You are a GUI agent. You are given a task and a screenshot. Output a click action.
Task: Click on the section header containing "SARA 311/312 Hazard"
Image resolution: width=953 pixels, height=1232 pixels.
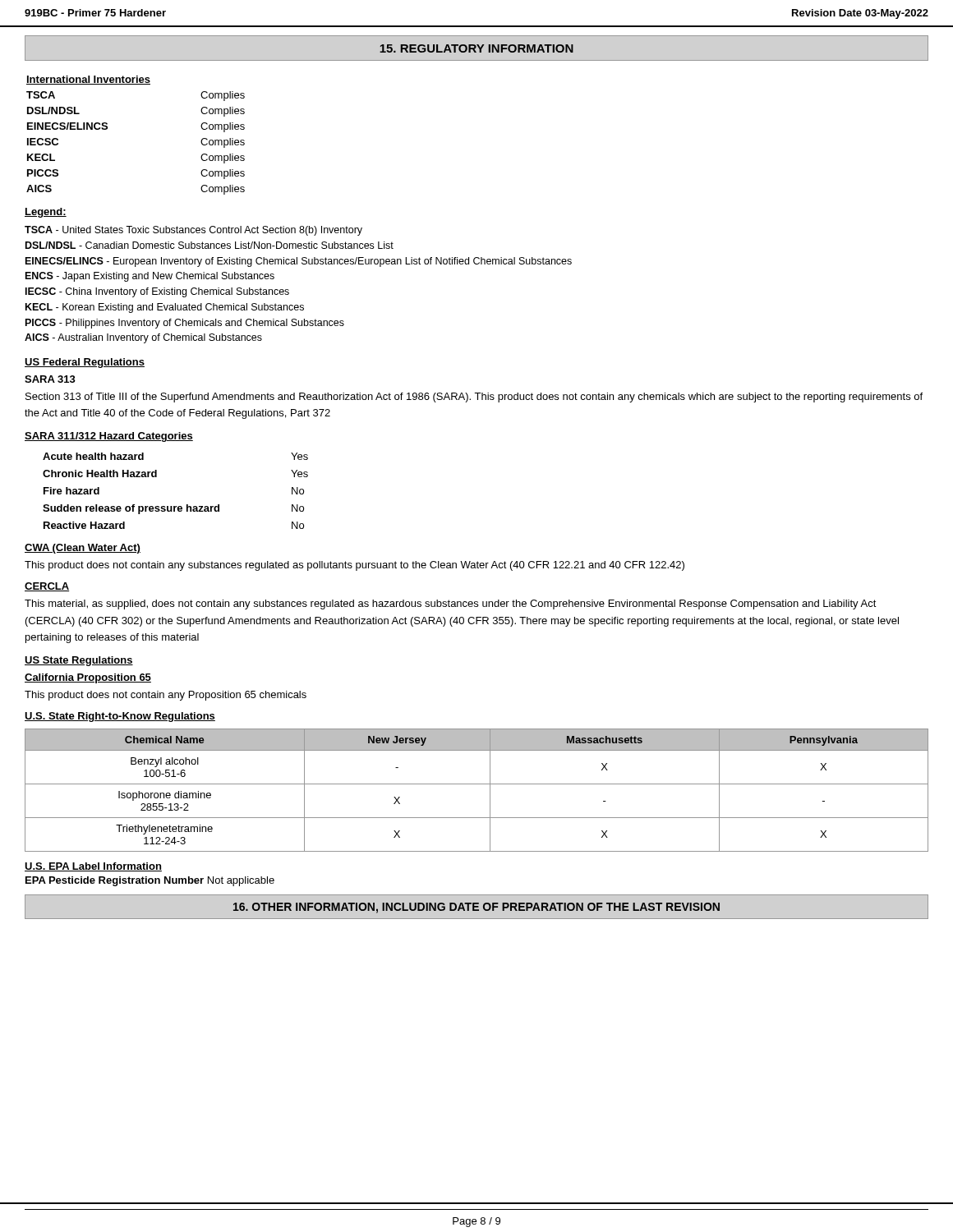109,436
